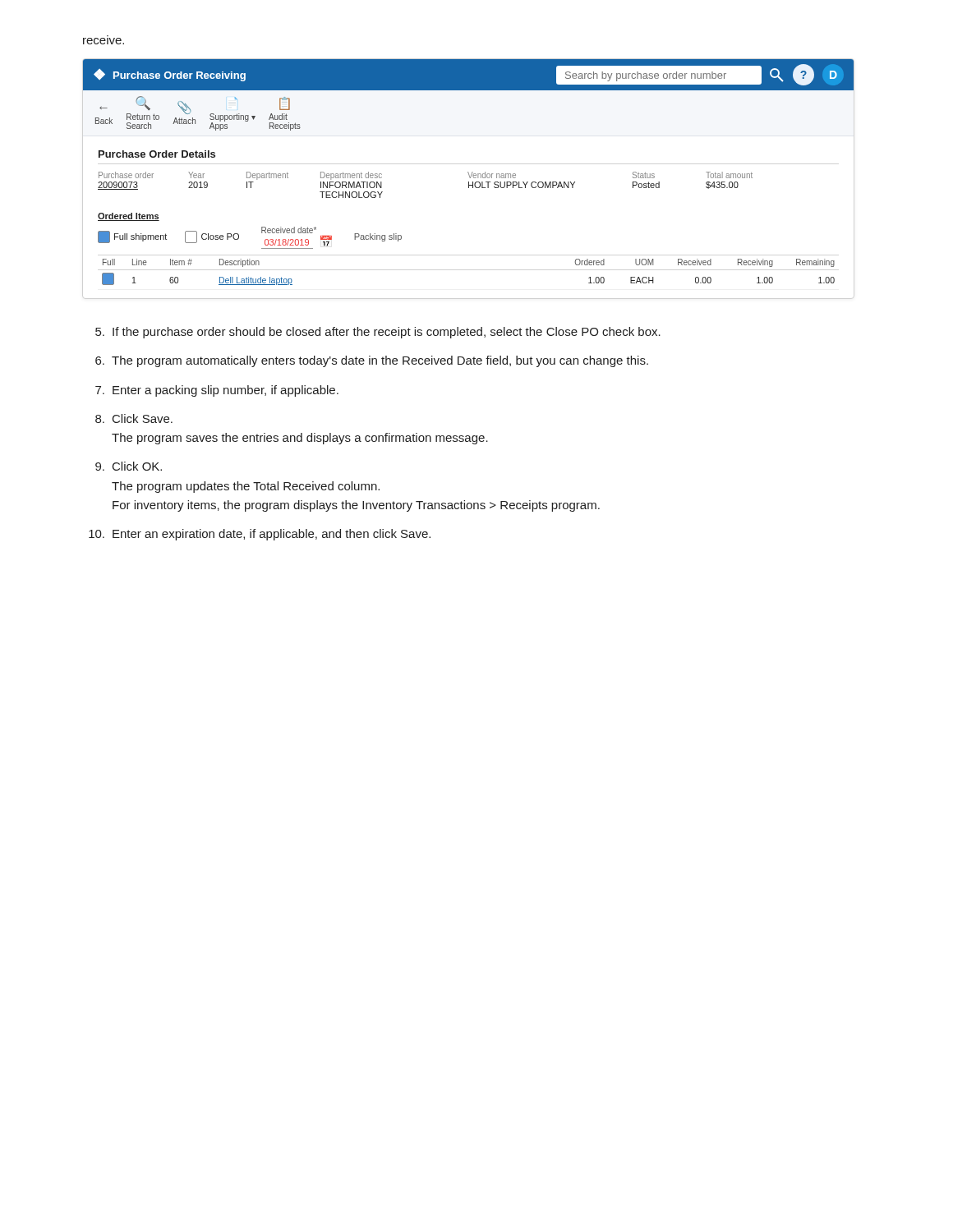
Task: Click on the list item containing "10. Enter an"
Action: pos(260,535)
